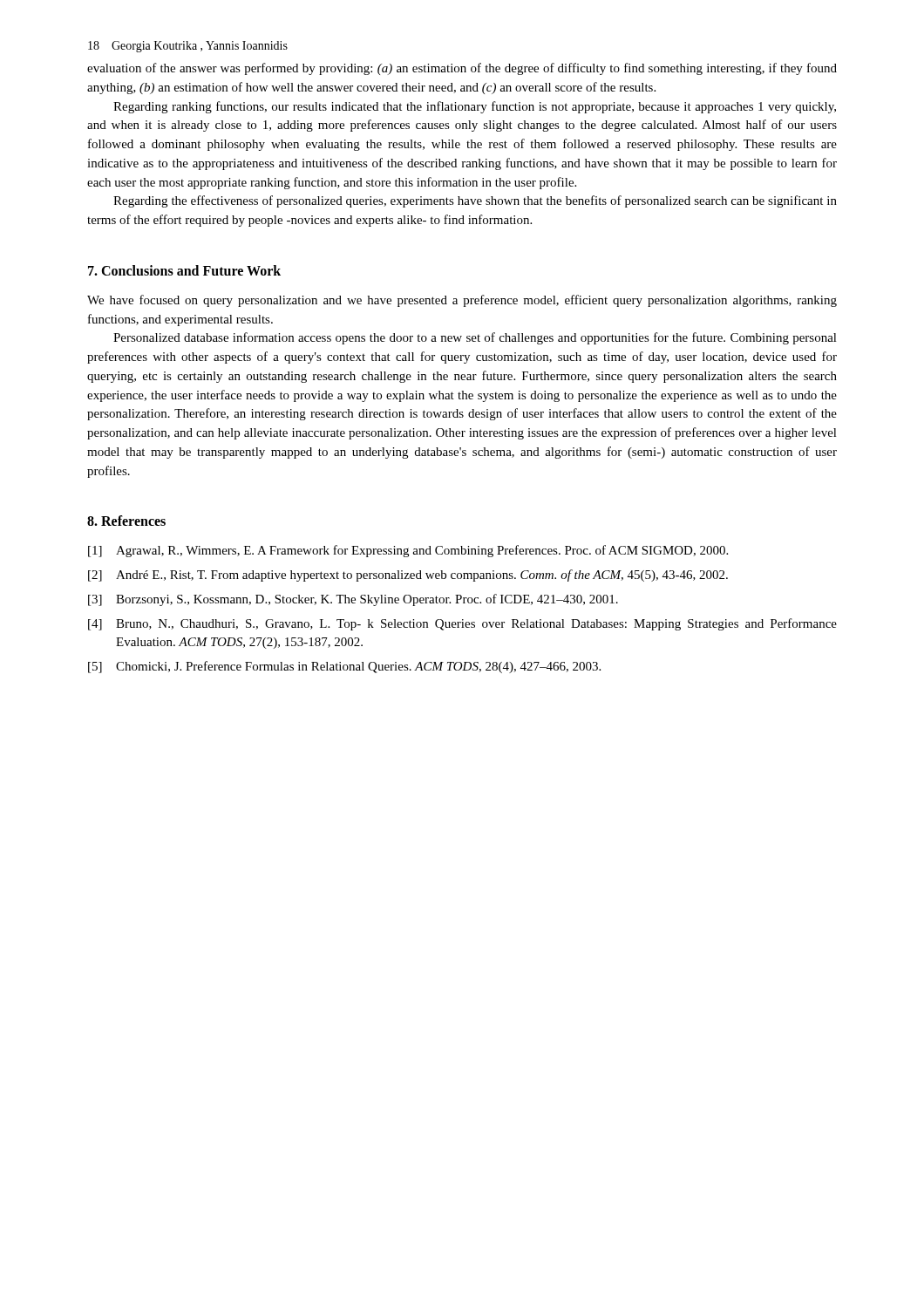This screenshot has height=1308, width=924.
Task: Select the list item with the text "[4] Bruno, N., Chaudhuri, S.,"
Action: (x=462, y=633)
